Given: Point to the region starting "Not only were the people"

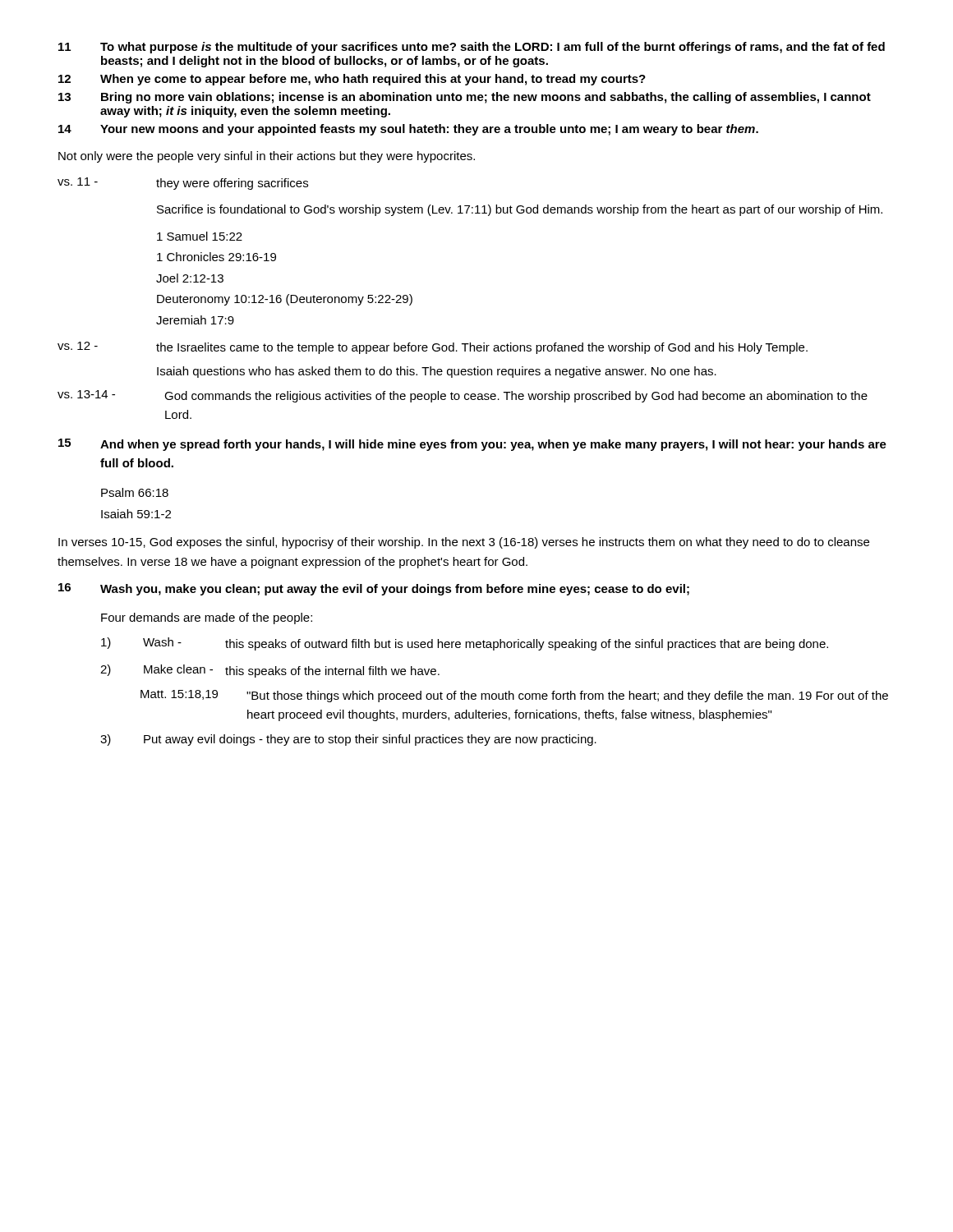Looking at the screenshot, I should pos(267,156).
